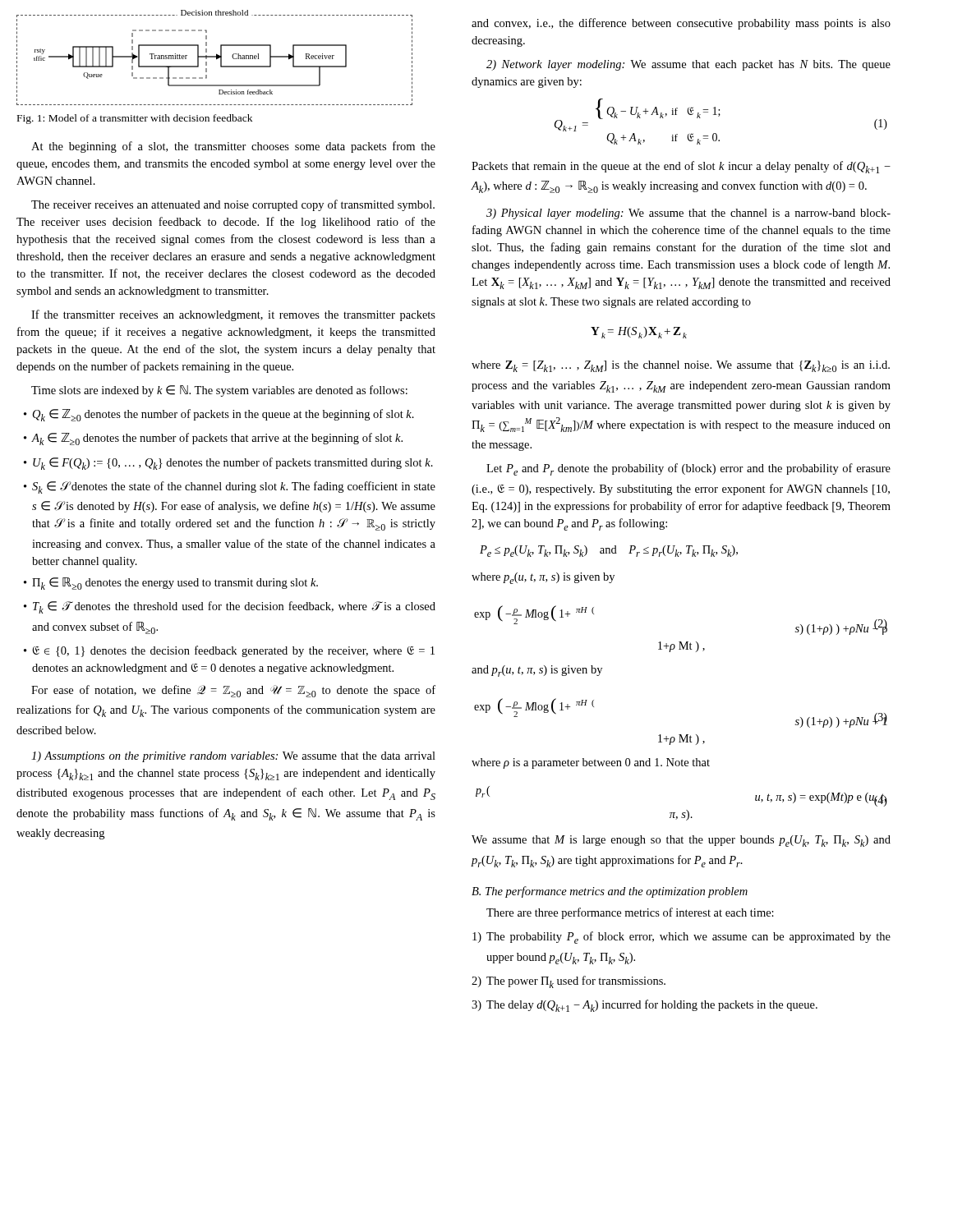Screen dimensions: 1232x953
Task: Locate the text block containing "At the beginning of a slot, the"
Action: 226,163
